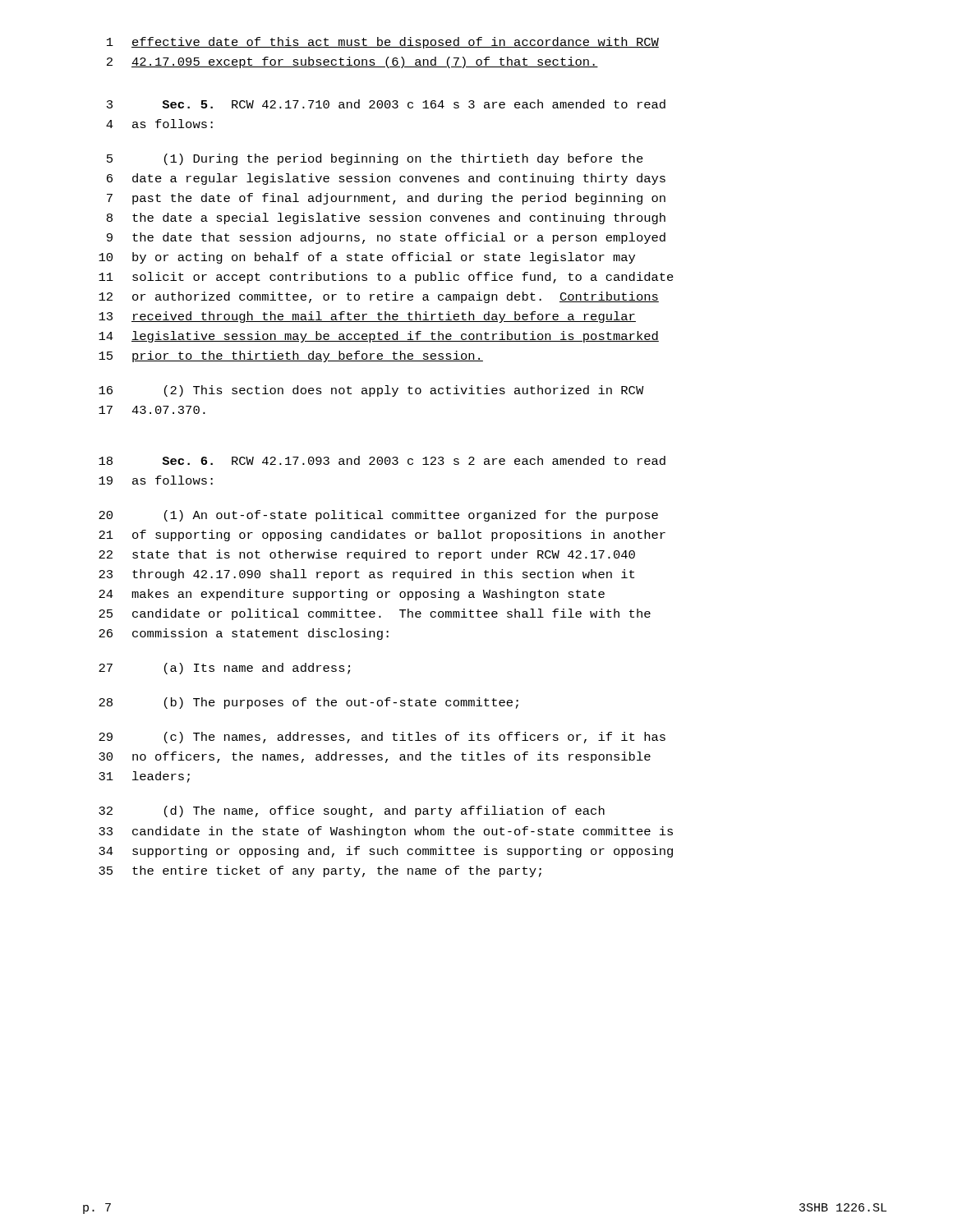Locate the list item with the text "32 (d) The name, office sought,"
The height and width of the screenshot is (1232, 953).
[x=485, y=841]
